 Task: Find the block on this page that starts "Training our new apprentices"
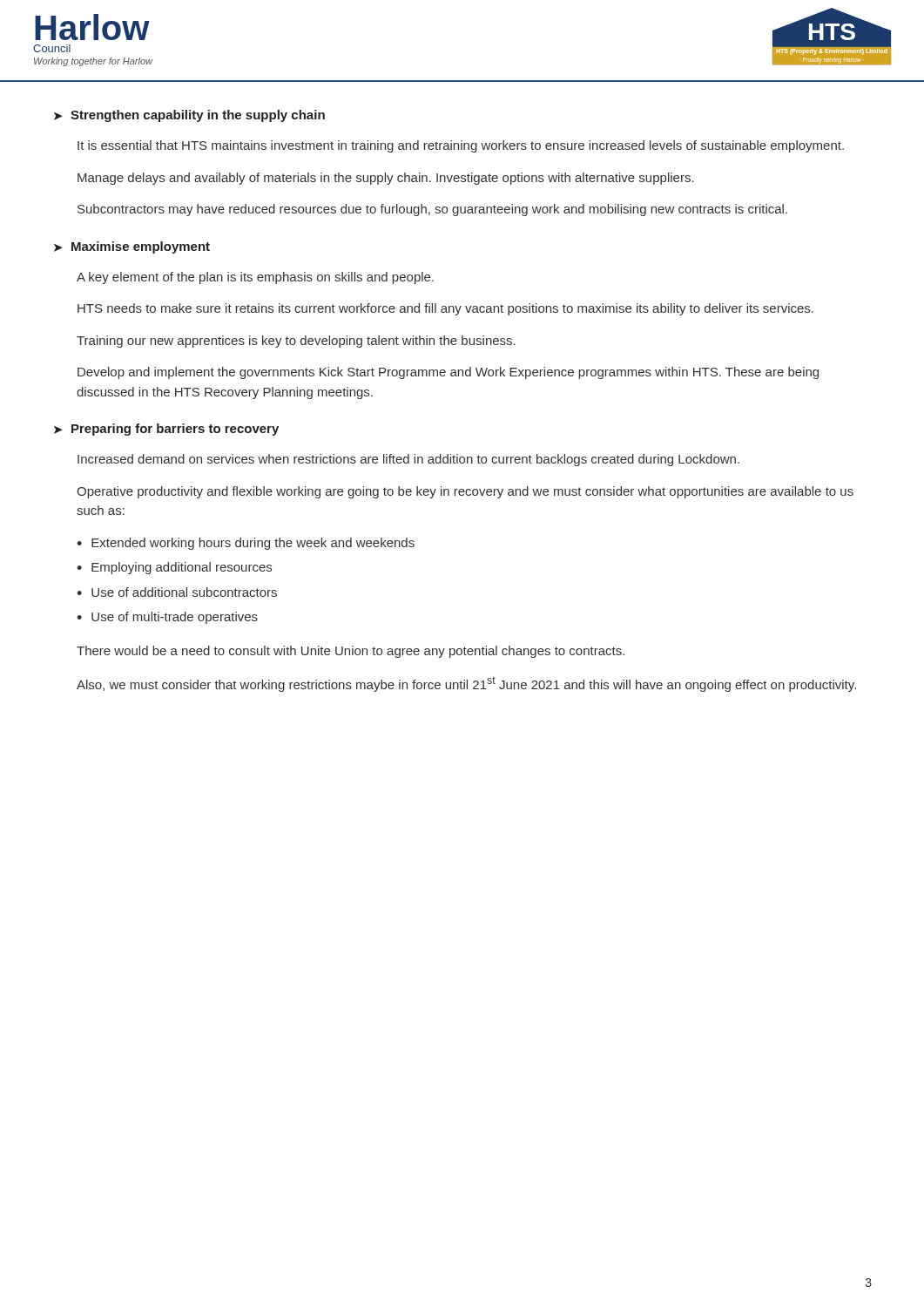pyautogui.click(x=296, y=340)
